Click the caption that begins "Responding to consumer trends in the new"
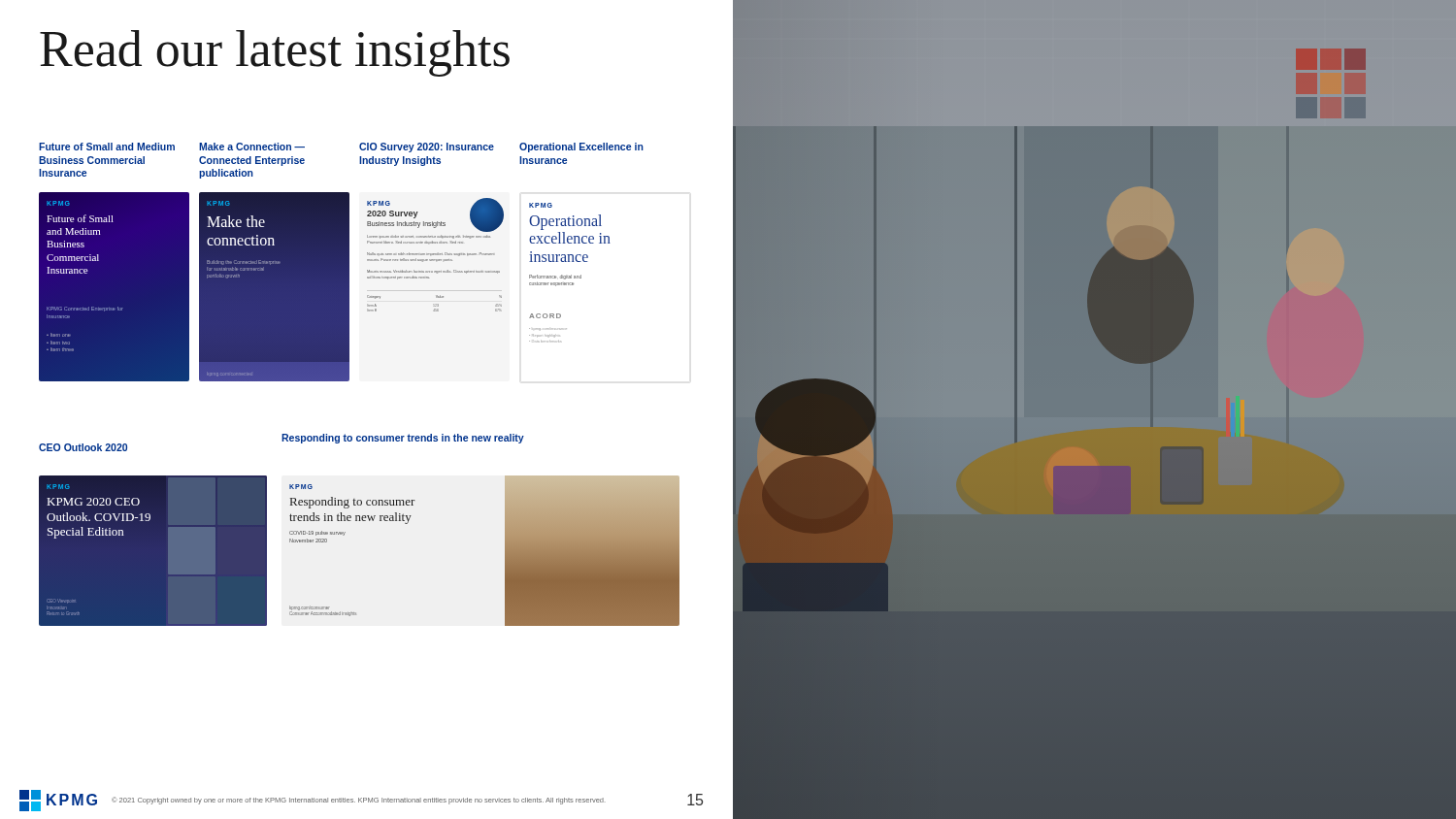Image resolution: width=1456 pixels, height=819 pixels. [x=403, y=438]
